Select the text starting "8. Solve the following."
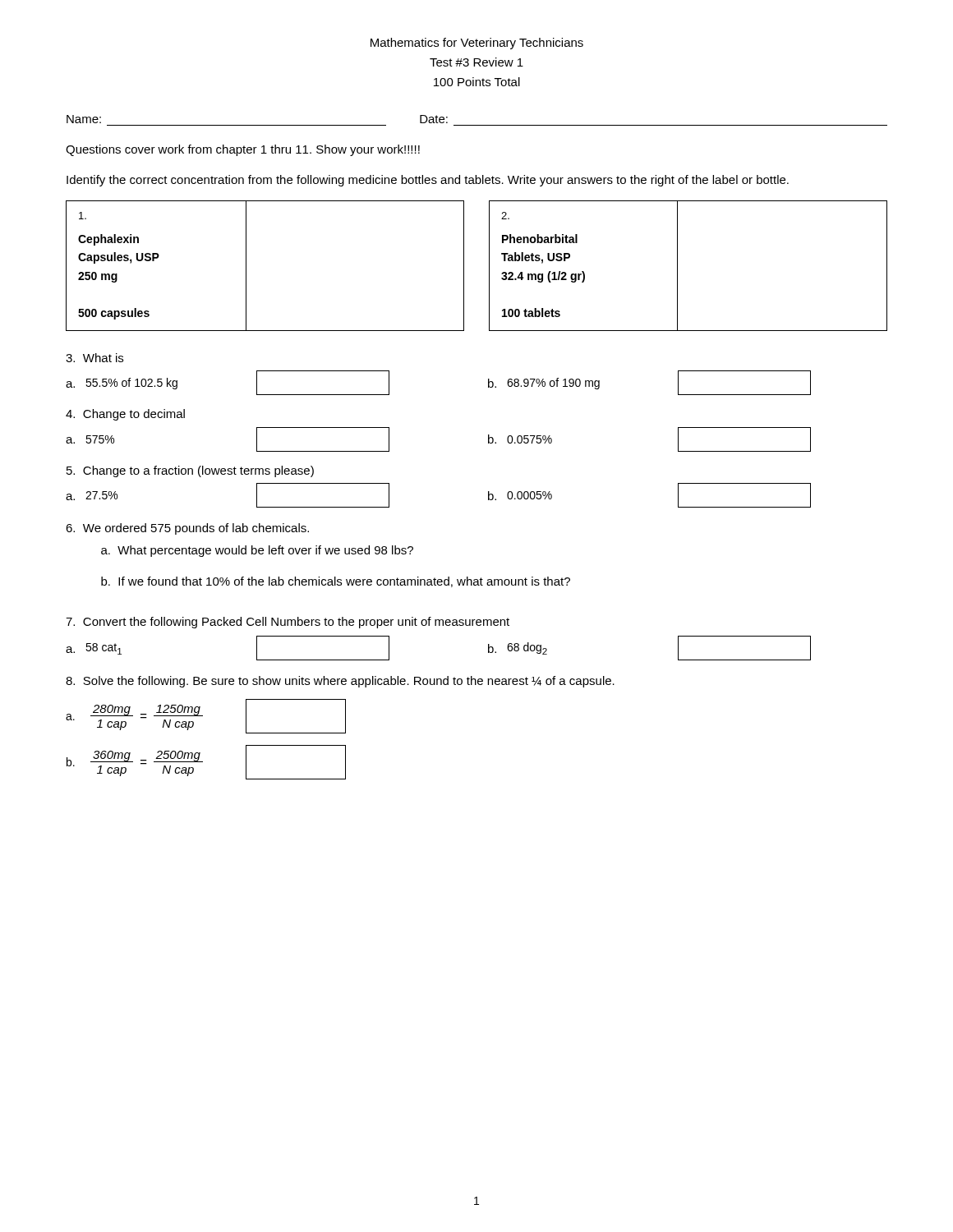Viewport: 953px width, 1232px height. pyautogui.click(x=340, y=681)
